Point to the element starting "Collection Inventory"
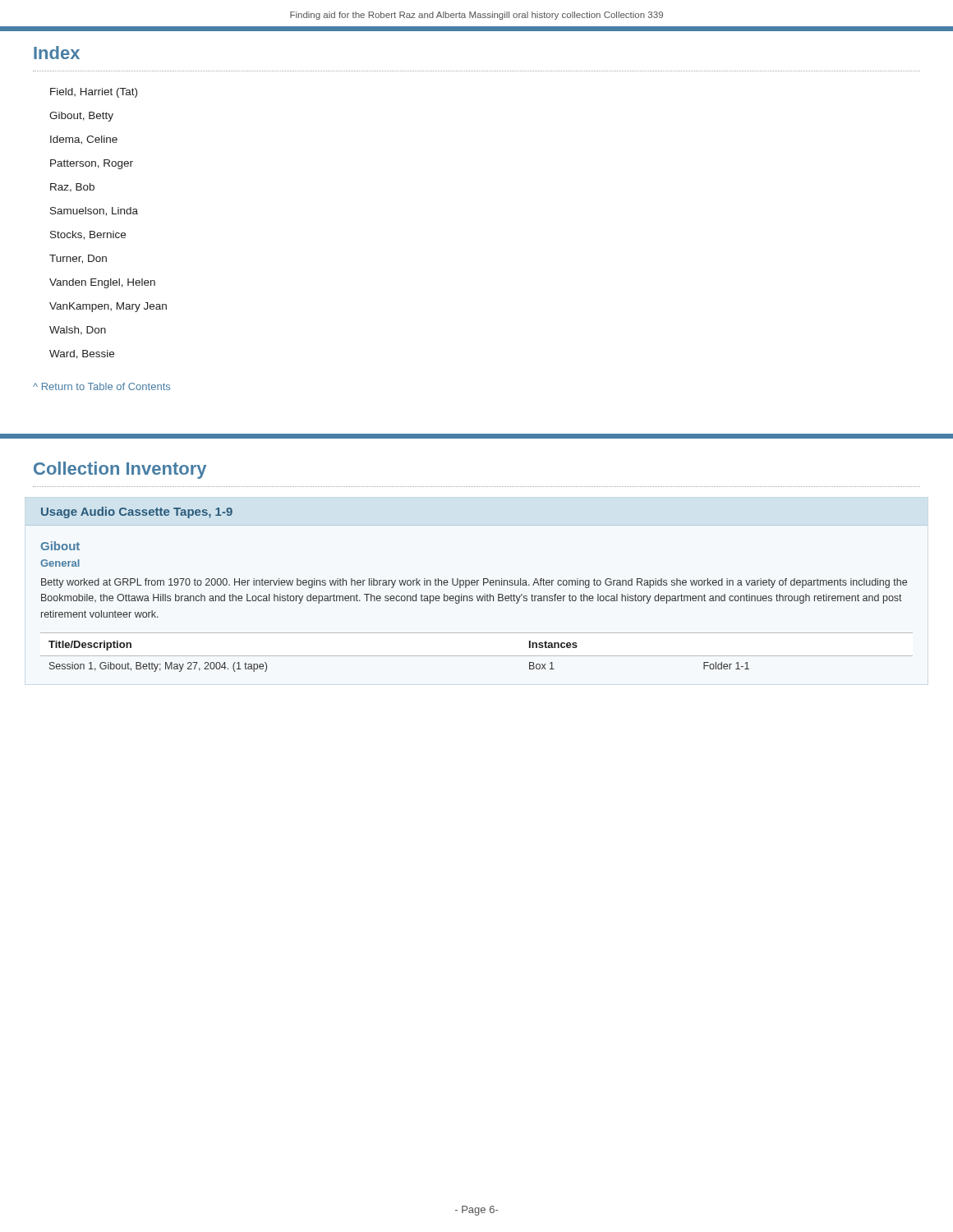Screen dimensions: 1232x953 [x=120, y=469]
